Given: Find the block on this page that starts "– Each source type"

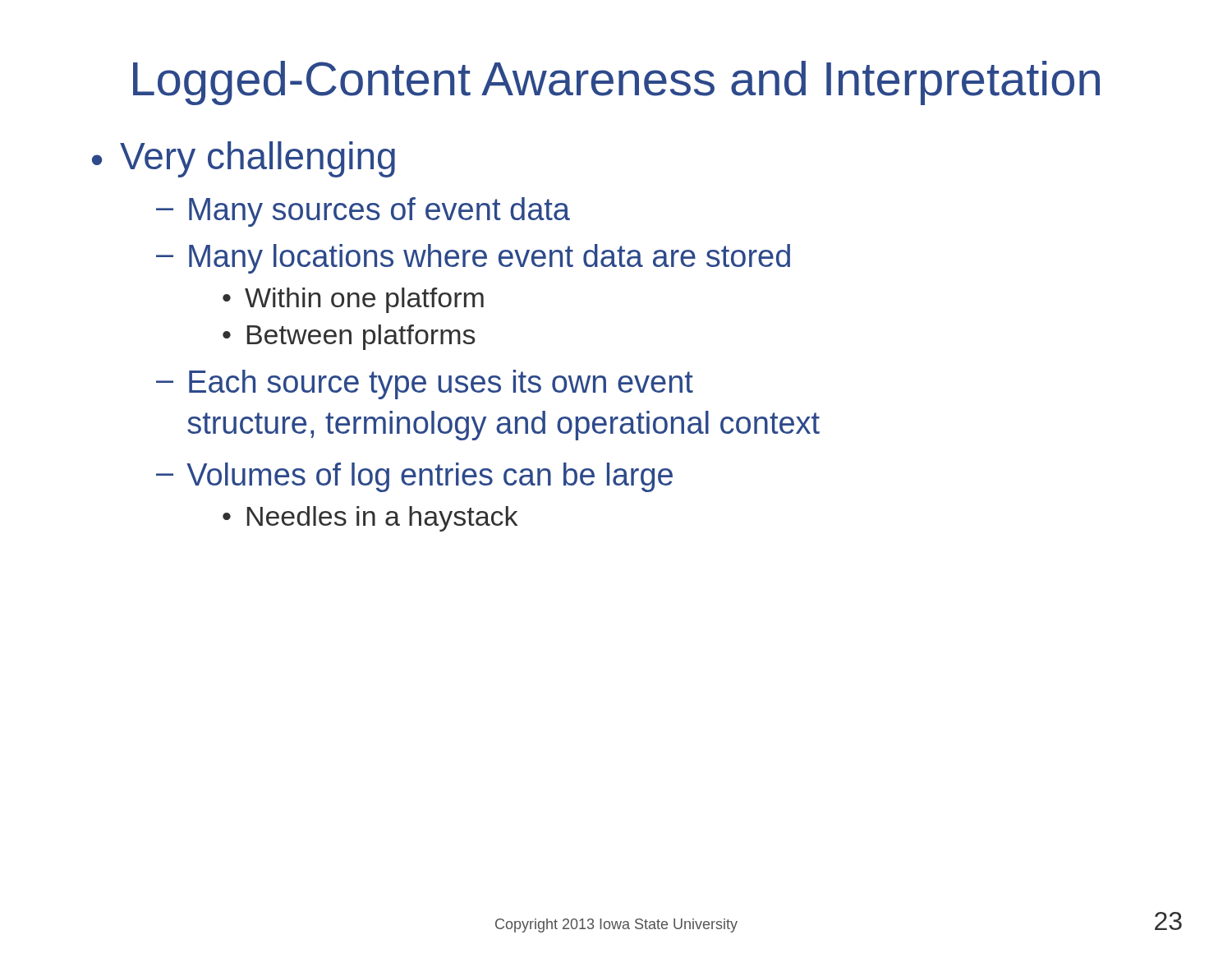Looking at the screenshot, I should click(488, 403).
